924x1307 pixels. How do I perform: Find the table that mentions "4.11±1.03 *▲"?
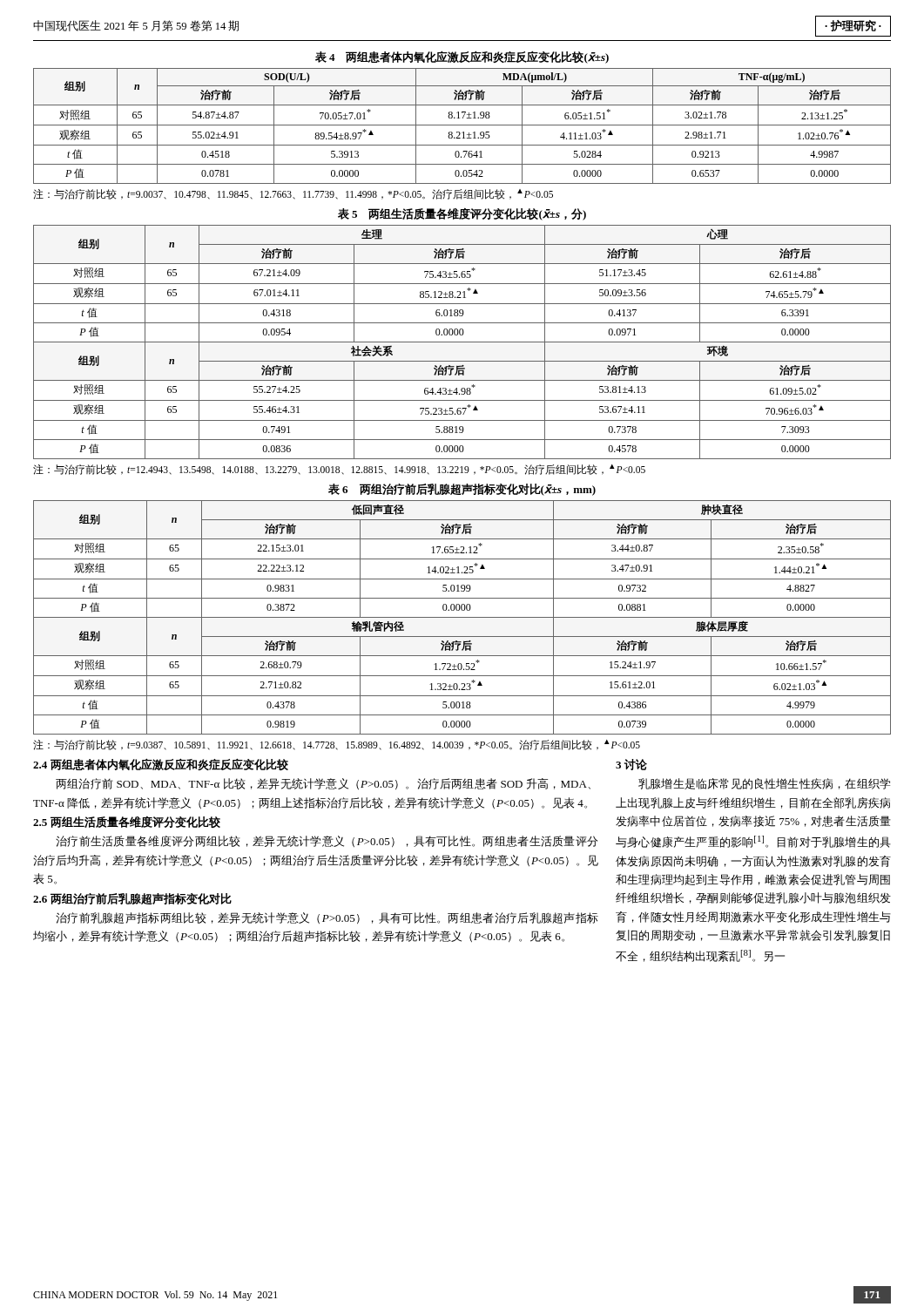(462, 126)
